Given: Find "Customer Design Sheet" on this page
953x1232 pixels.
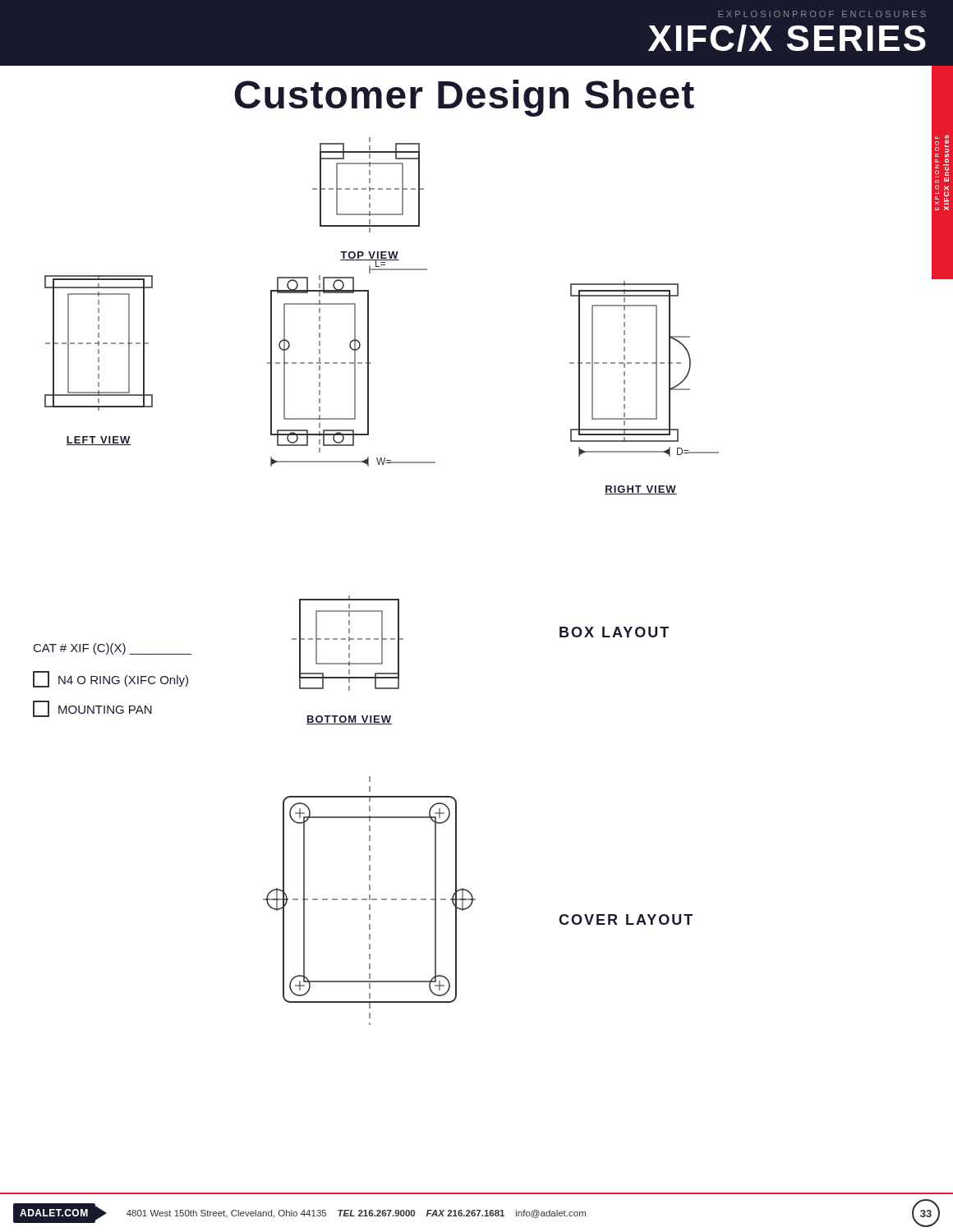Looking at the screenshot, I should [x=464, y=95].
